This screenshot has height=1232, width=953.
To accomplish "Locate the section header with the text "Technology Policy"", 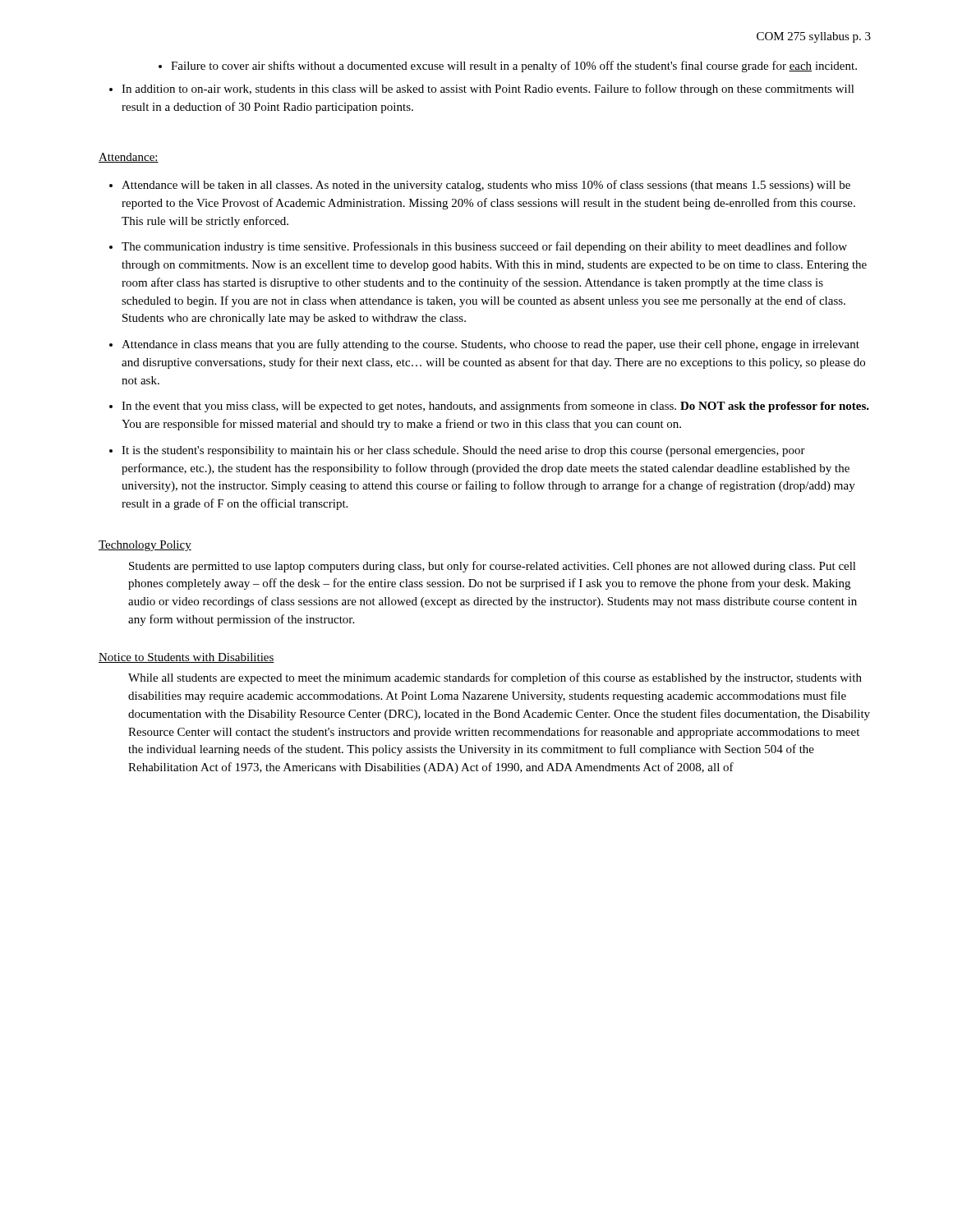I will point(145,544).
